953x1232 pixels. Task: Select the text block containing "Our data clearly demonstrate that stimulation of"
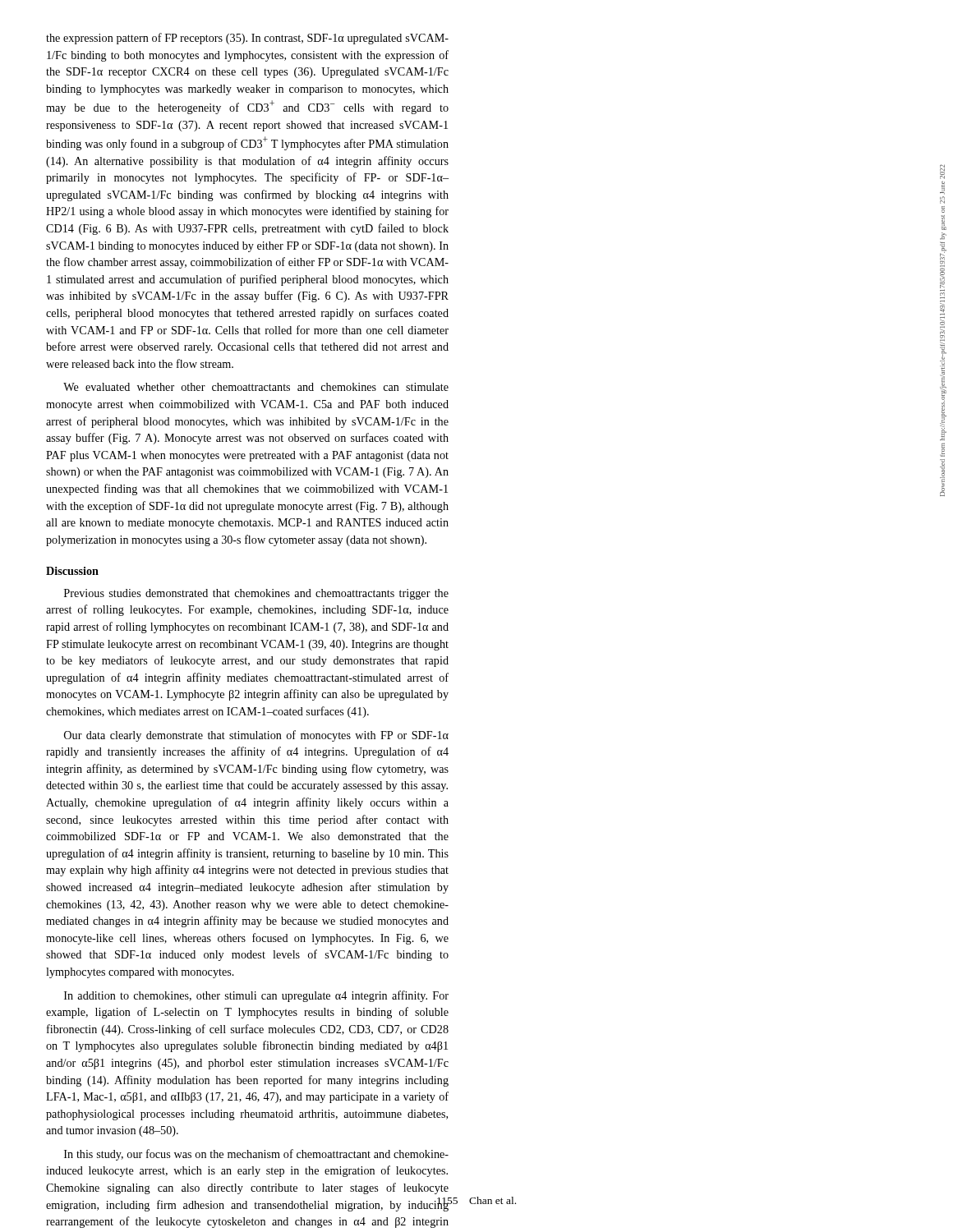click(x=247, y=853)
